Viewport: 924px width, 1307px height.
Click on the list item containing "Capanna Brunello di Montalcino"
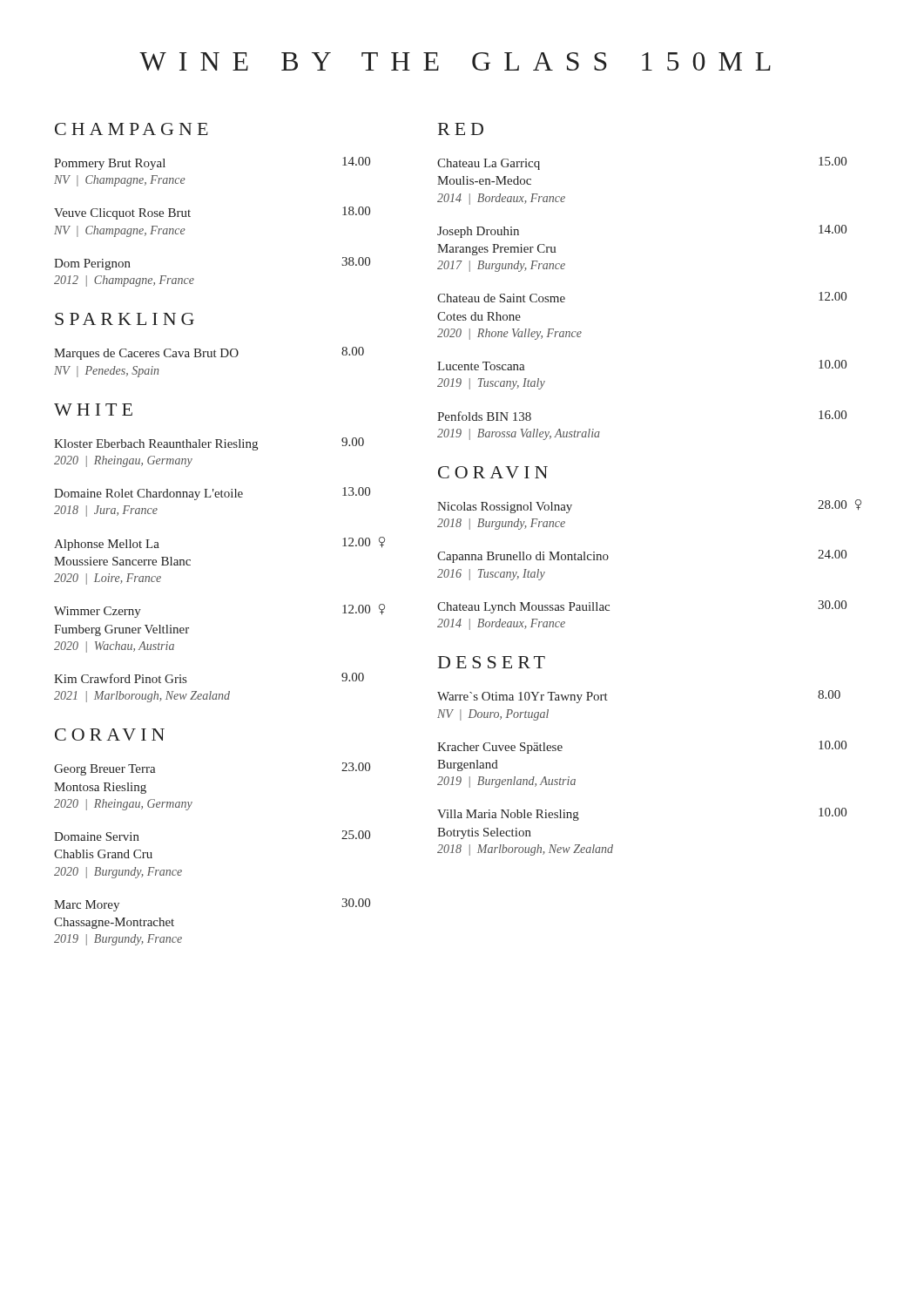[519, 556]
